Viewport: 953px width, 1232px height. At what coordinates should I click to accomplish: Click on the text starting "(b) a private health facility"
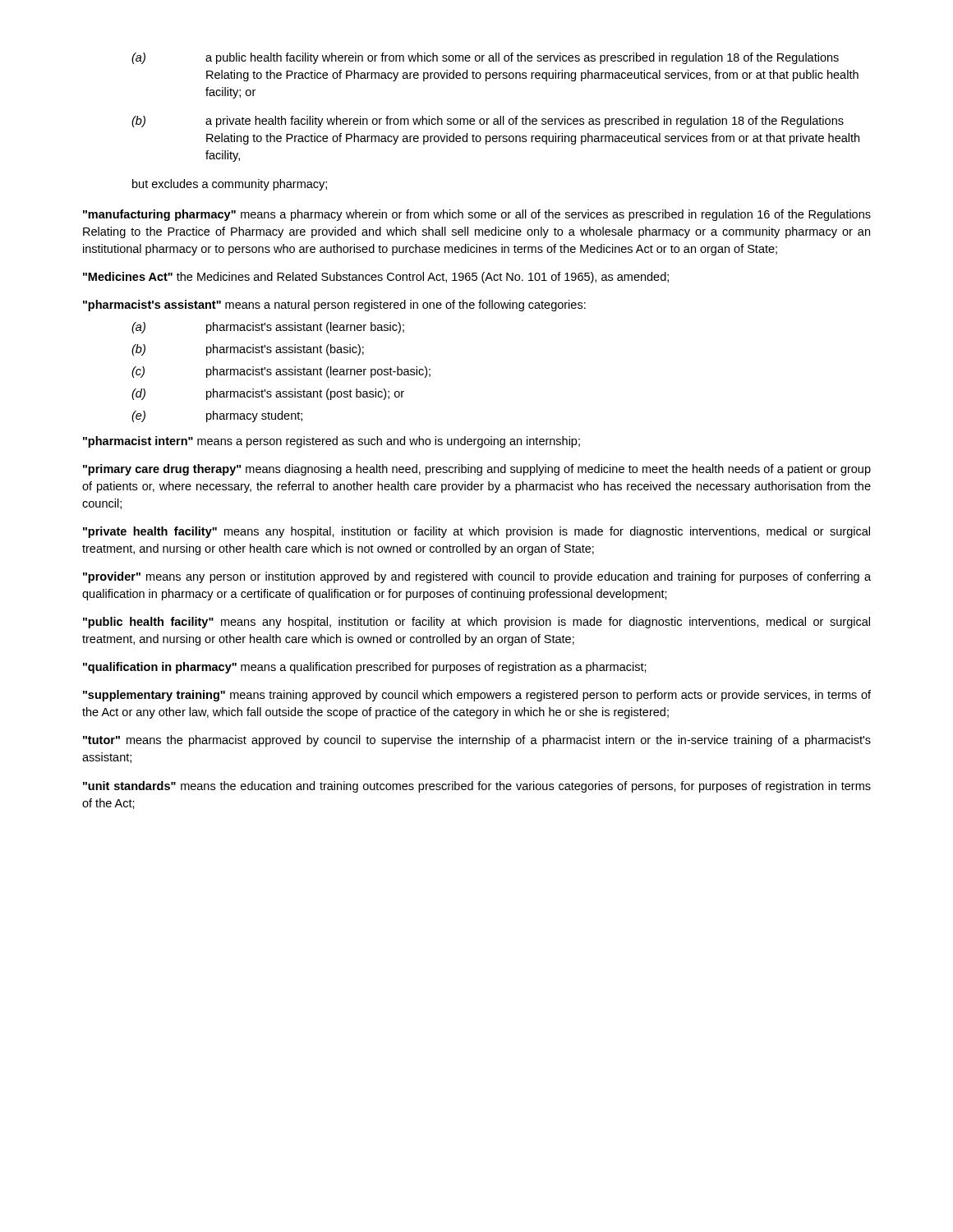click(476, 138)
